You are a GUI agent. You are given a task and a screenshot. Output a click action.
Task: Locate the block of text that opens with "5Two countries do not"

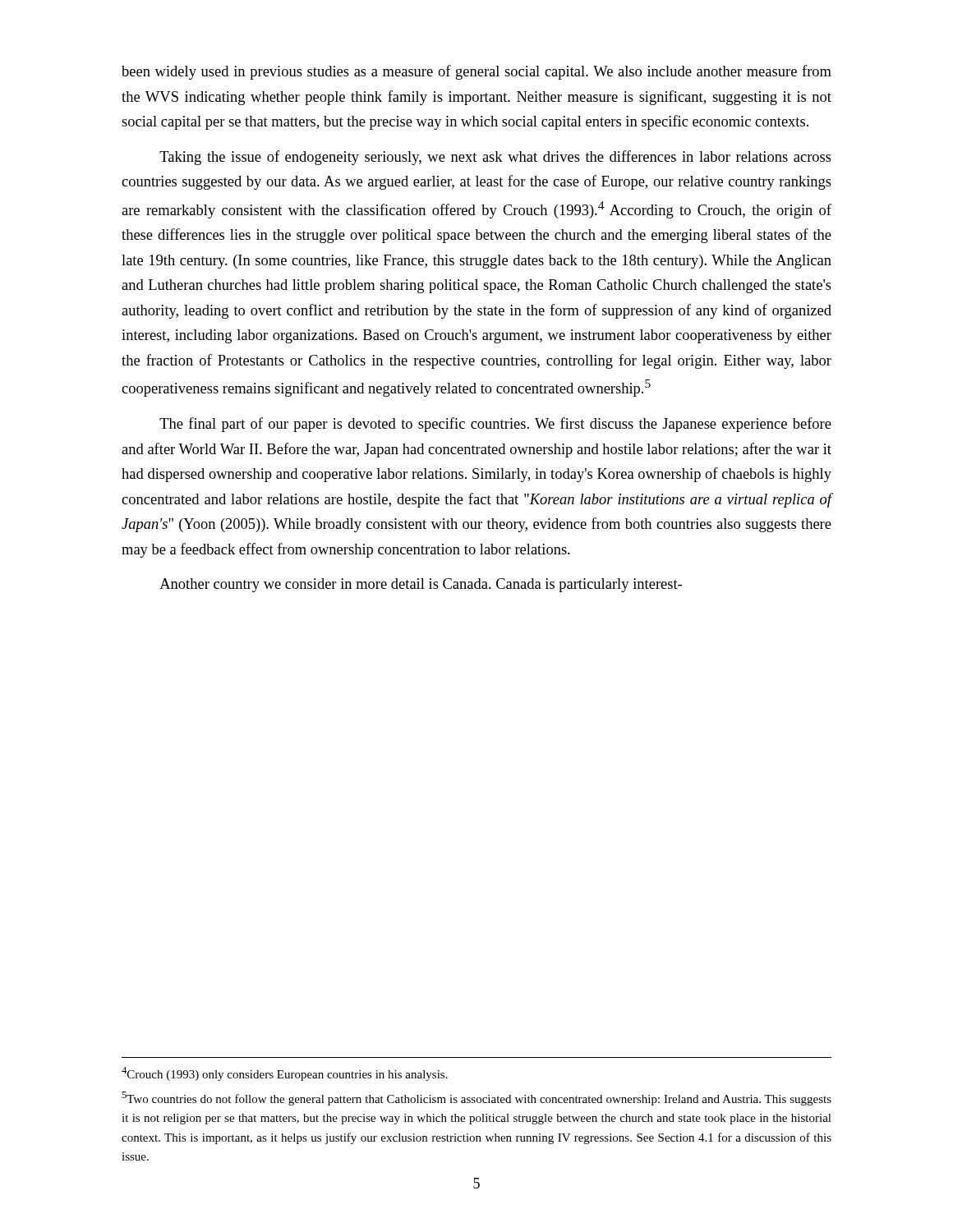pyautogui.click(x=476, y=1127)
